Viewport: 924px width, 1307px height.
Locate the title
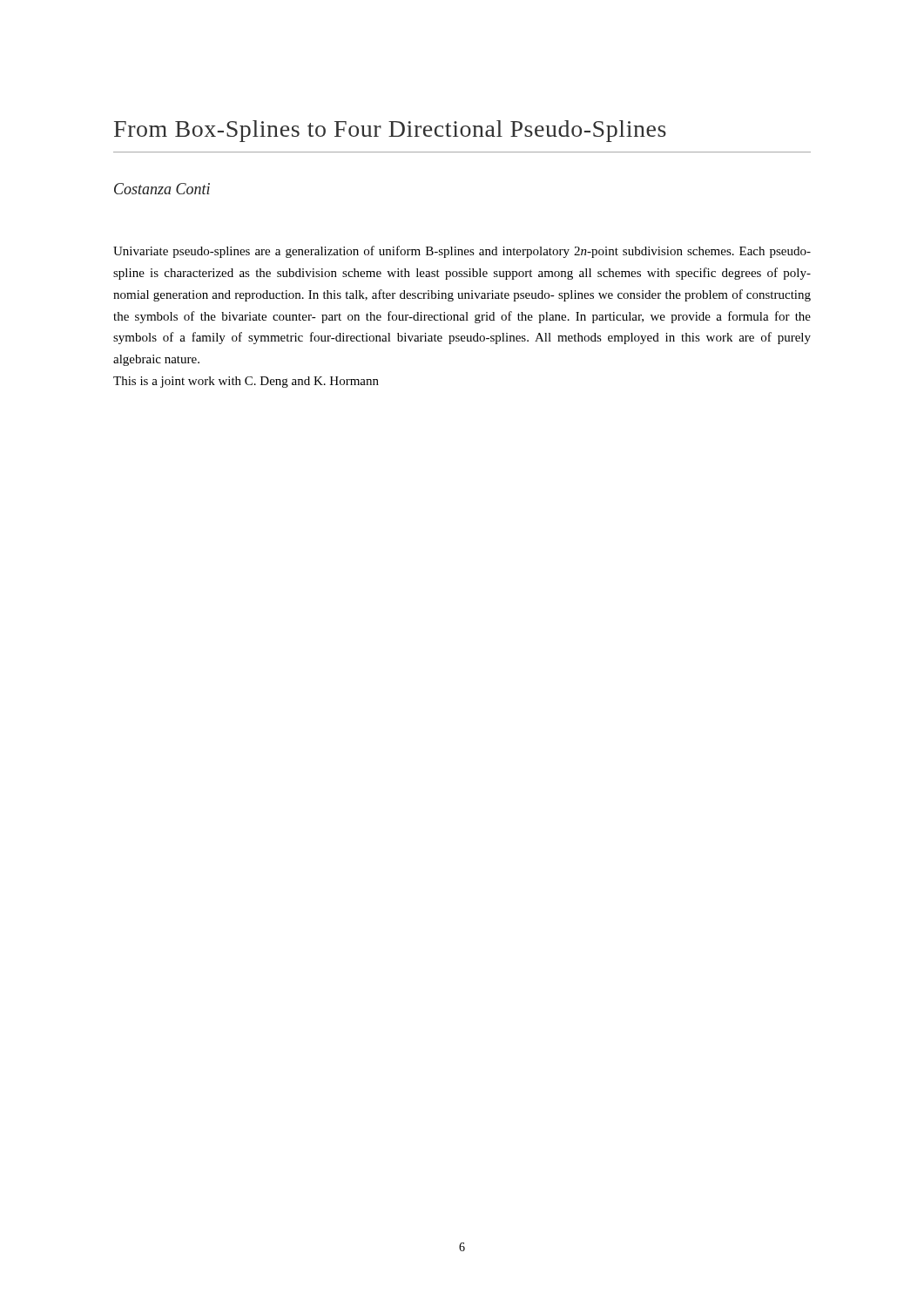(x=462, y=133)
